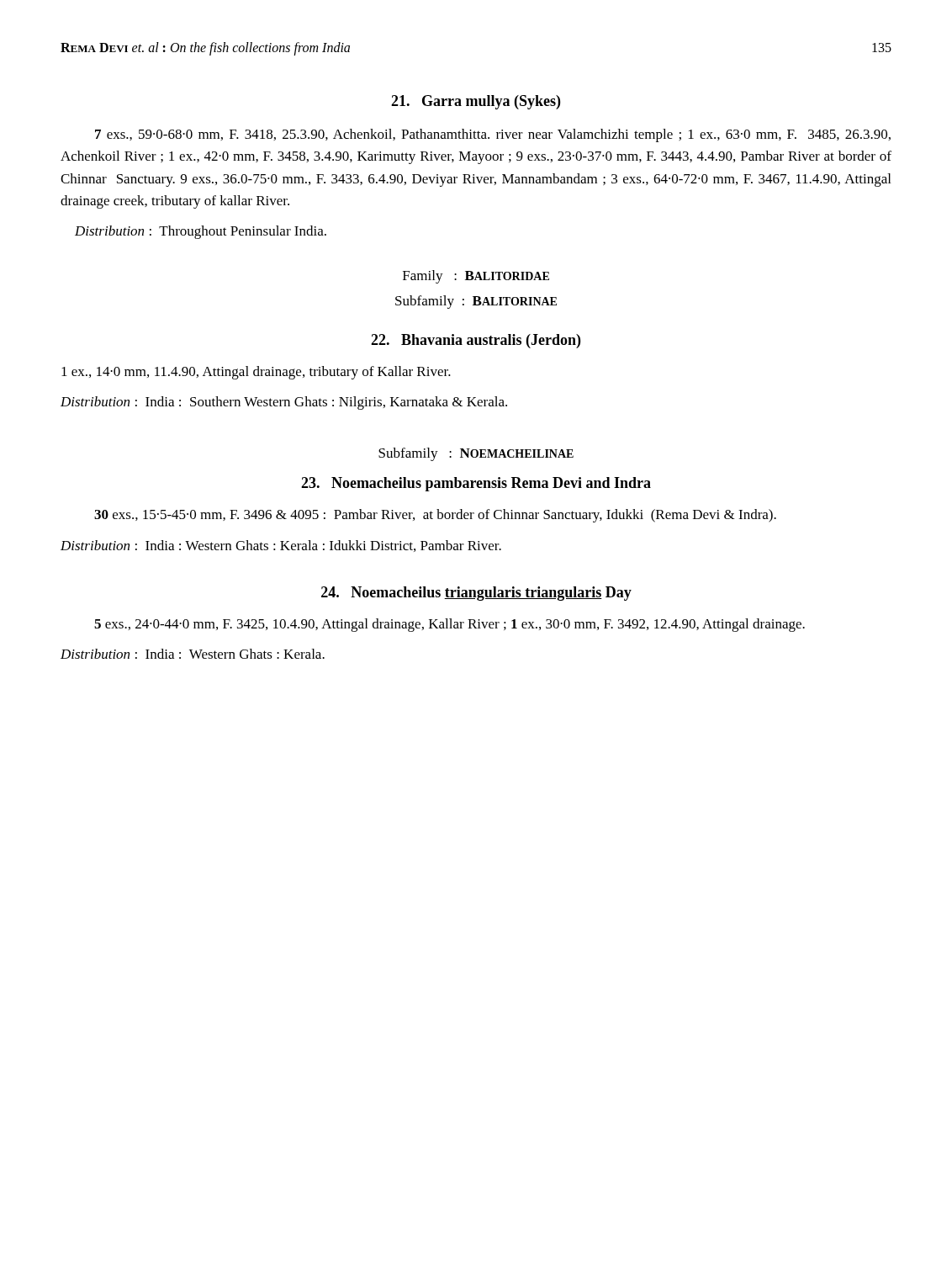Find the passage starting "Subfamily : NOEMACHEILINAE"

pos(476,453)
